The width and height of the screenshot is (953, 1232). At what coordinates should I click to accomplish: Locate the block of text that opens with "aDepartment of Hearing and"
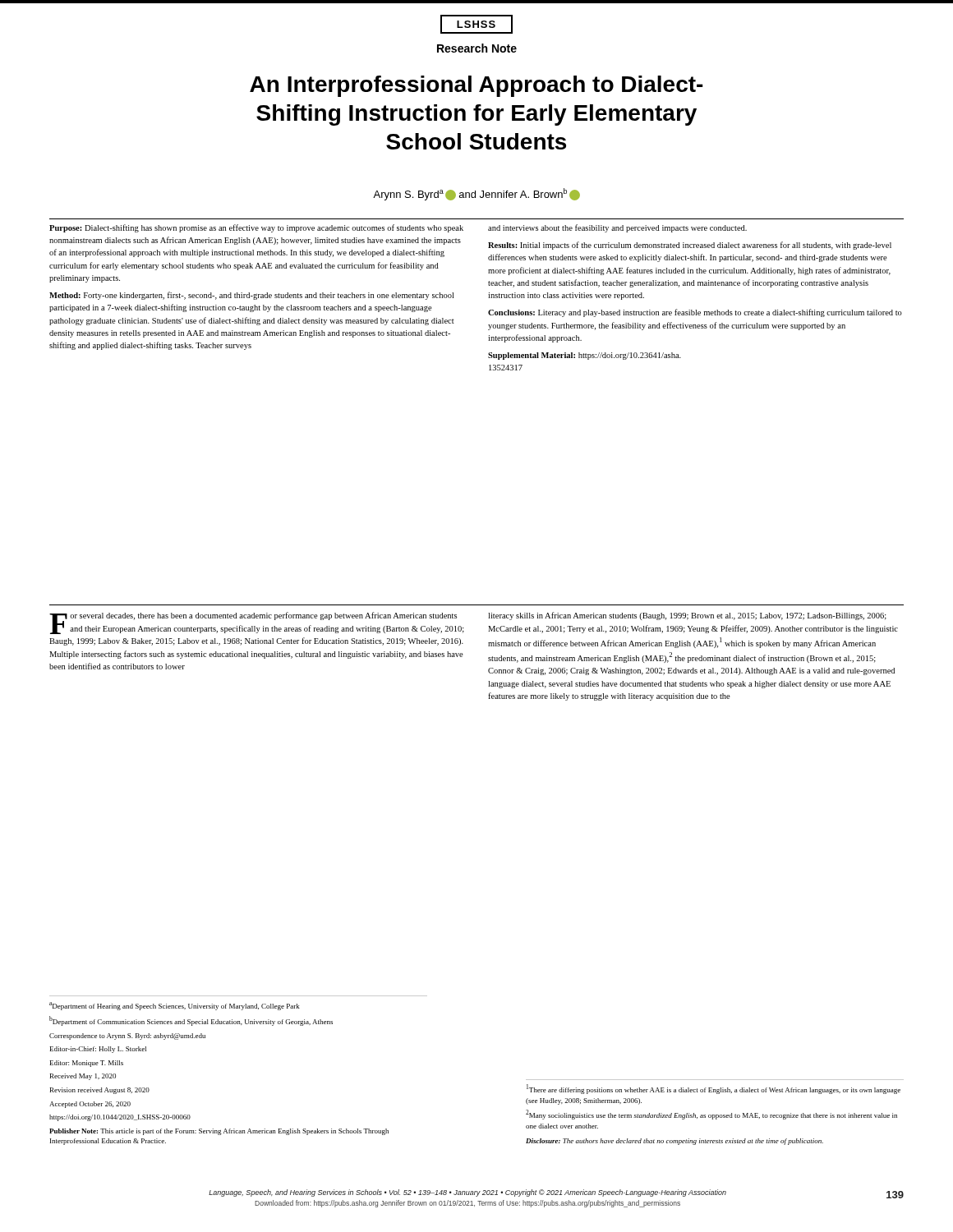tap(175, 1006)
